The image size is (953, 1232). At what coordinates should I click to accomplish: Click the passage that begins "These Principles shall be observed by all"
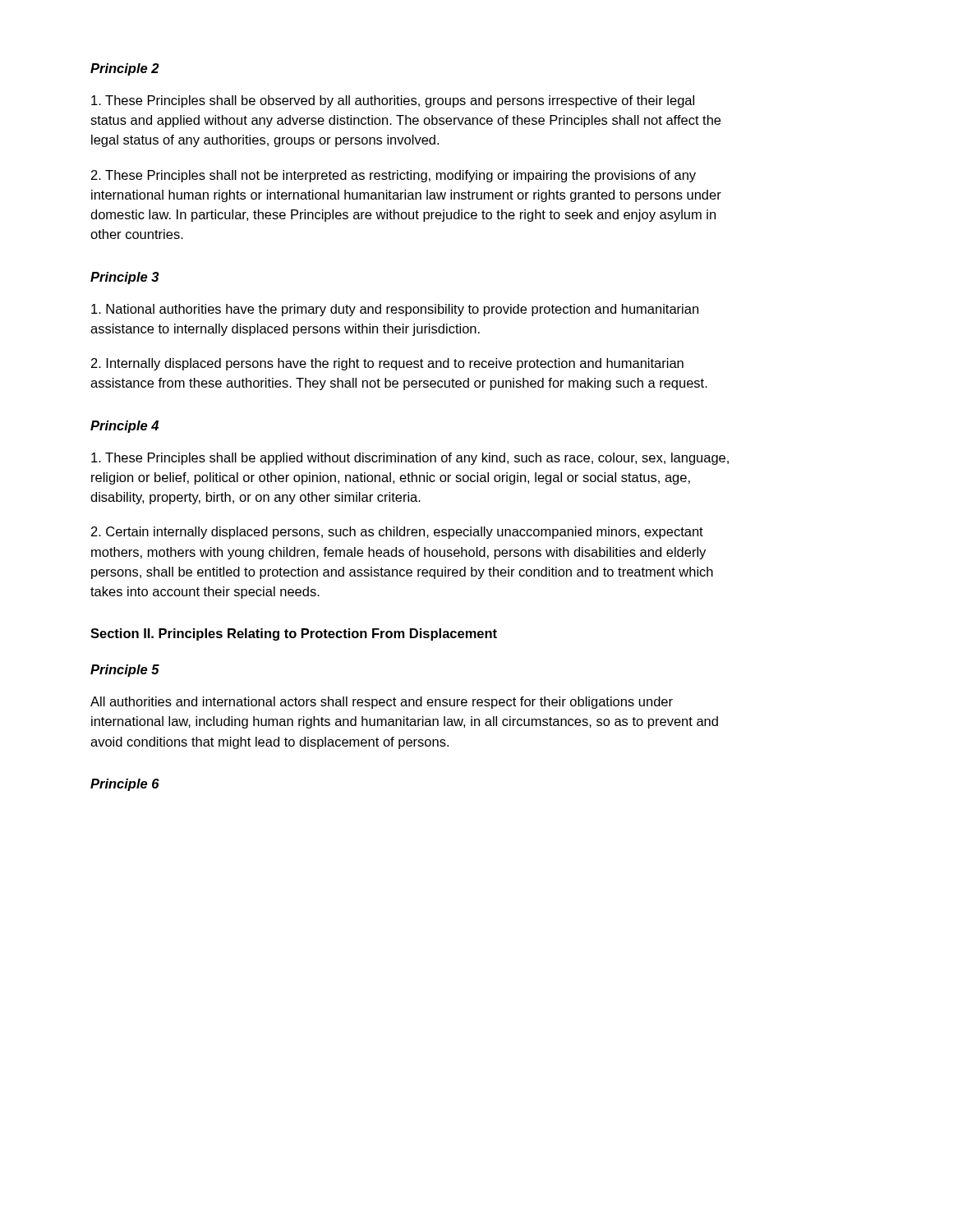point(406,120)
